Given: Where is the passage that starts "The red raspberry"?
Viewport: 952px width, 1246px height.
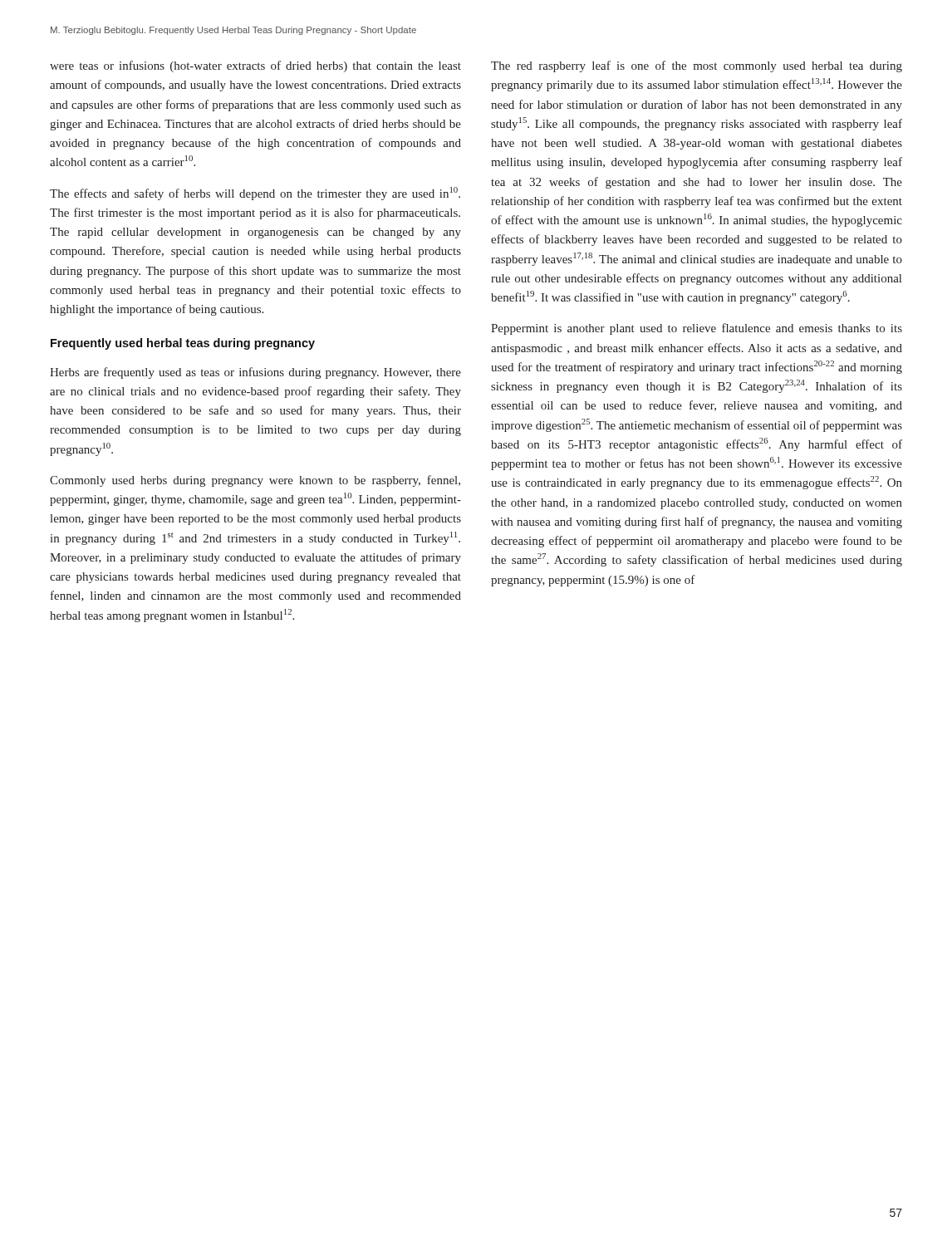Looking at the screenshot, I should pyautogui.click(x=697, y=182).
